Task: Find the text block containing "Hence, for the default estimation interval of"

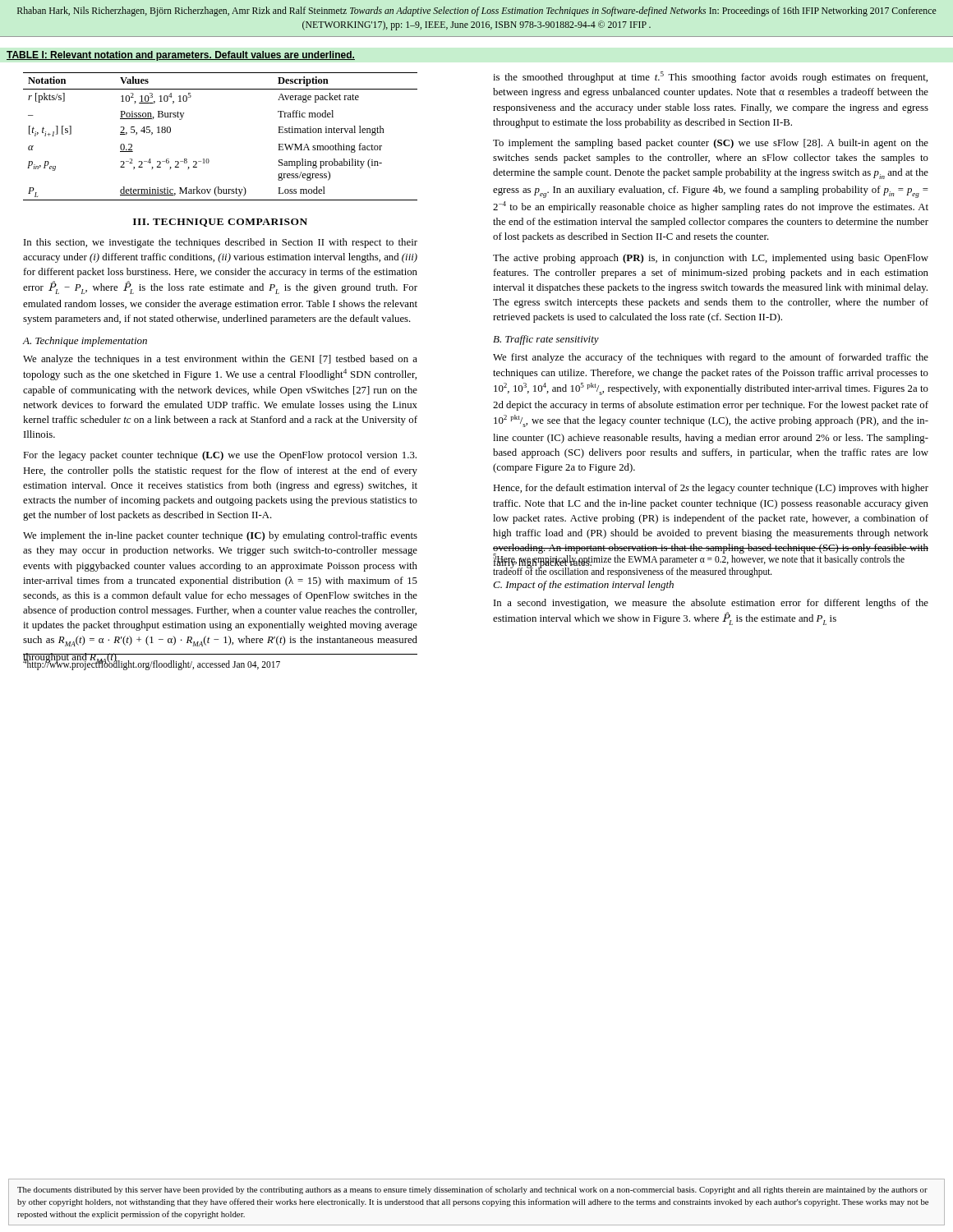Action: pos(711,526)
